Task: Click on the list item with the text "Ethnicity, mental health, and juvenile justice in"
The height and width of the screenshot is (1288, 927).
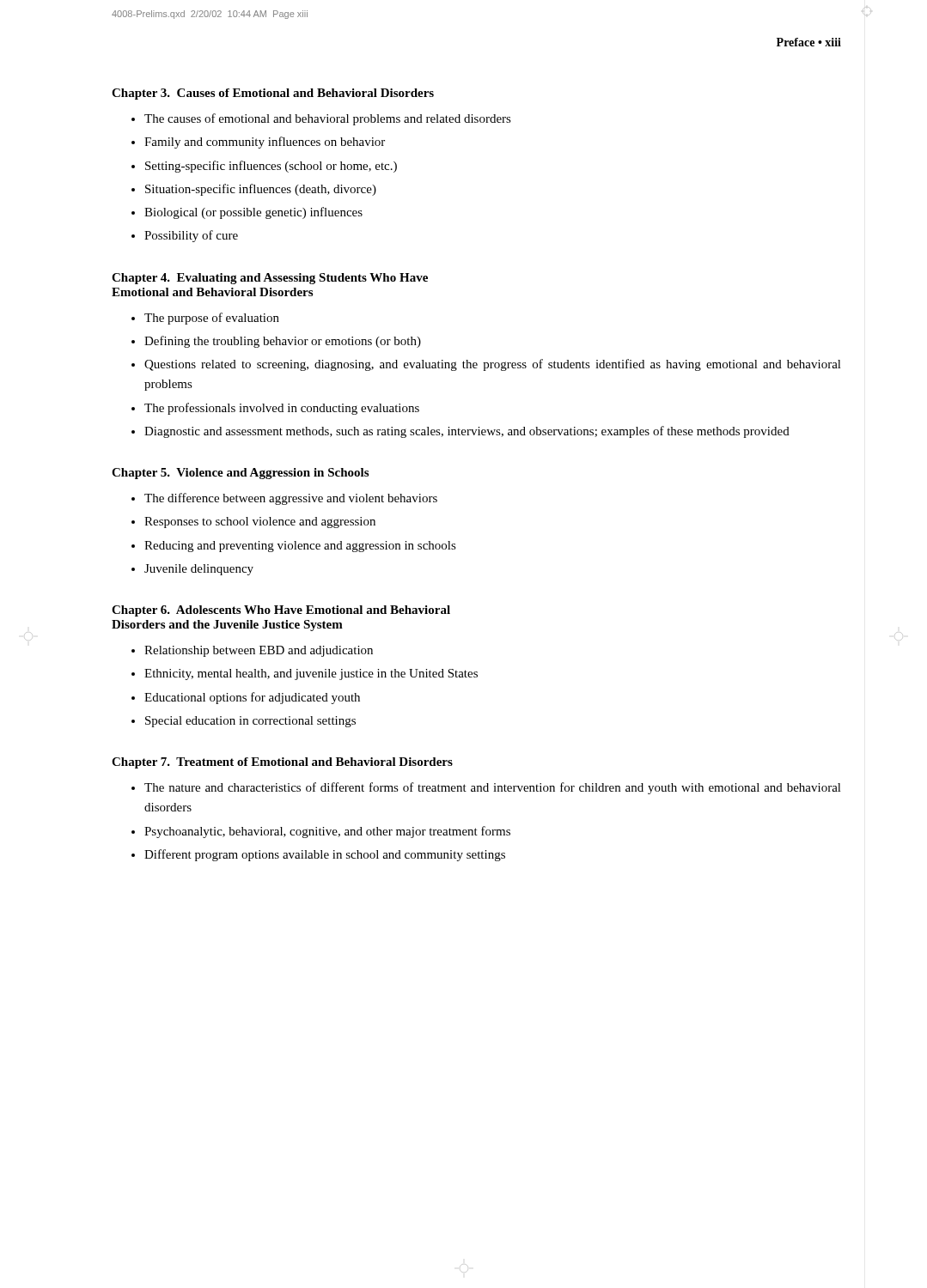Action: pyautogui.click(x=311, y=673)
